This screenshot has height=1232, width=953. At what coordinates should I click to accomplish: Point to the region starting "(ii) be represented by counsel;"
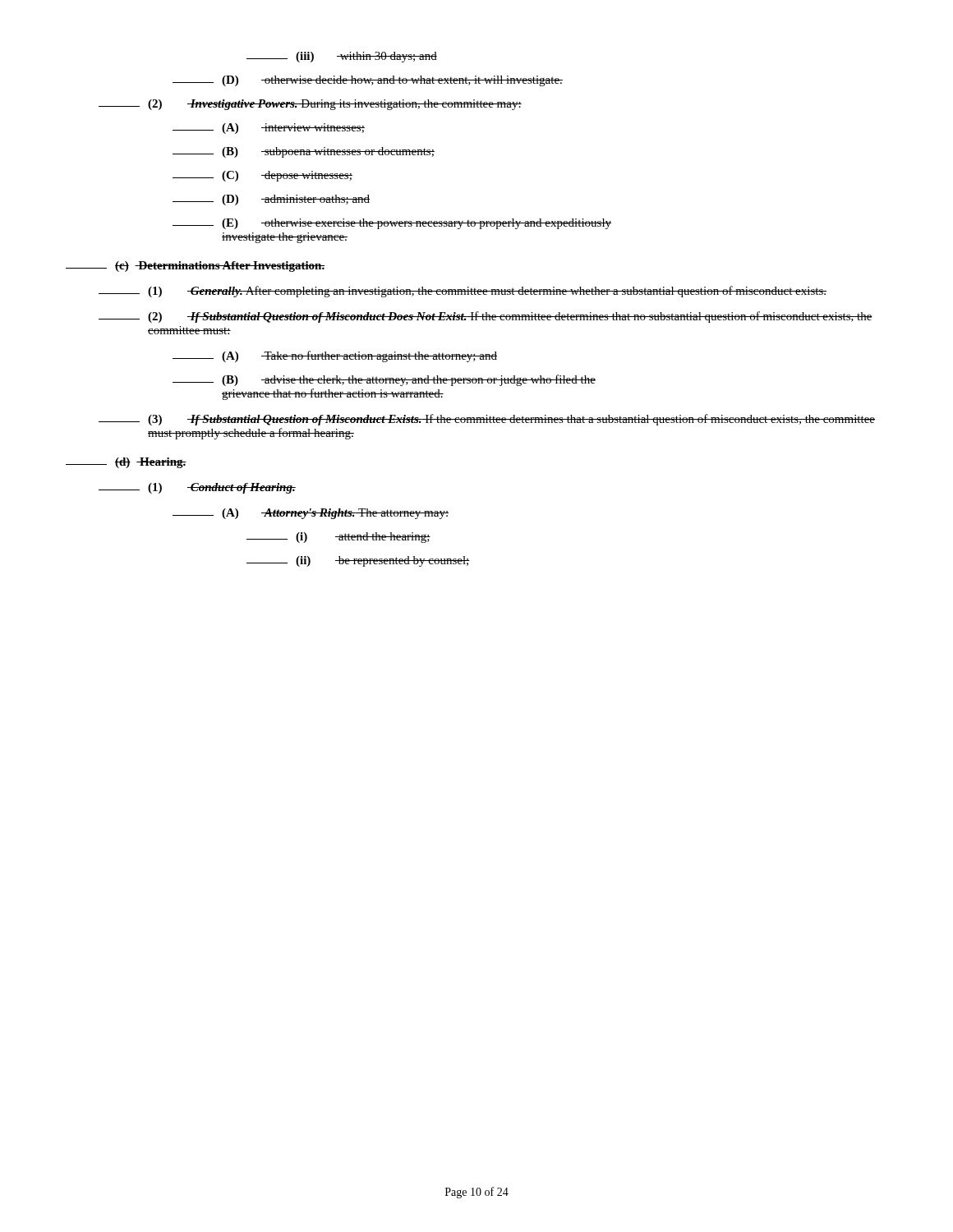click(x=358, y=561)
